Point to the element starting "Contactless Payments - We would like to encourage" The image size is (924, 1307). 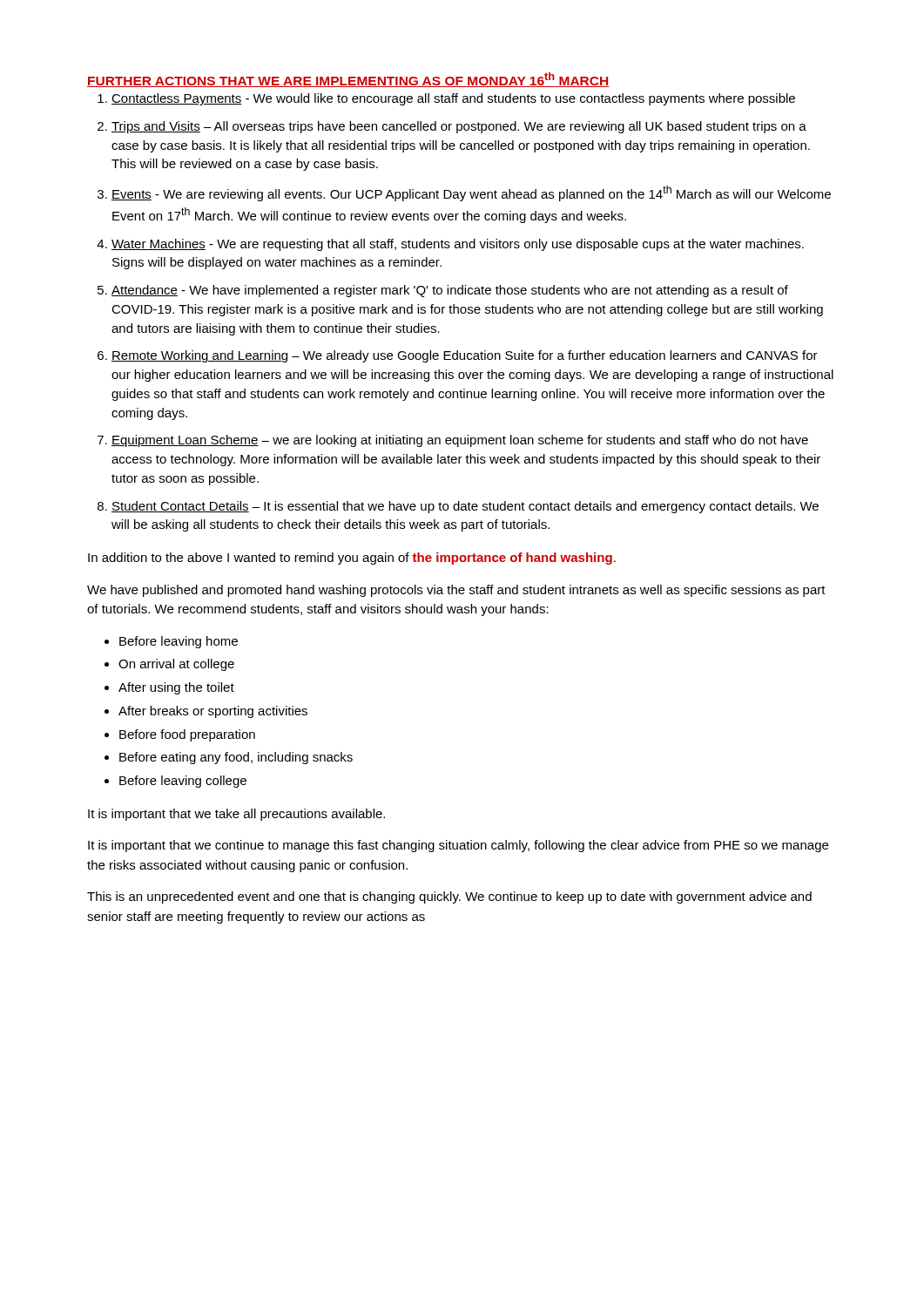coord(454,98)
